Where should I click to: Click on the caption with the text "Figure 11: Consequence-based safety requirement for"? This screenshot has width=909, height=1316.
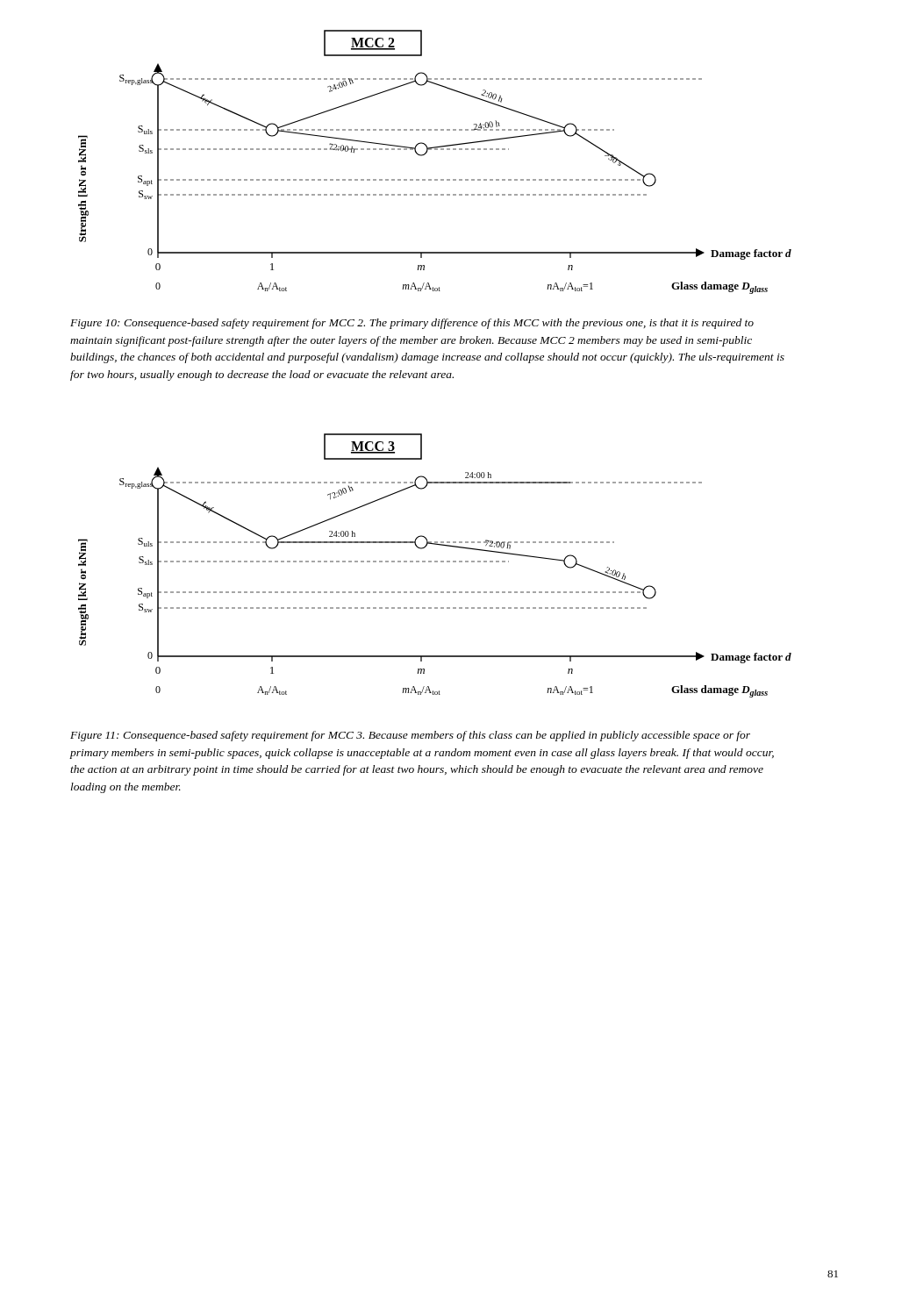click(x=422, y=761)
